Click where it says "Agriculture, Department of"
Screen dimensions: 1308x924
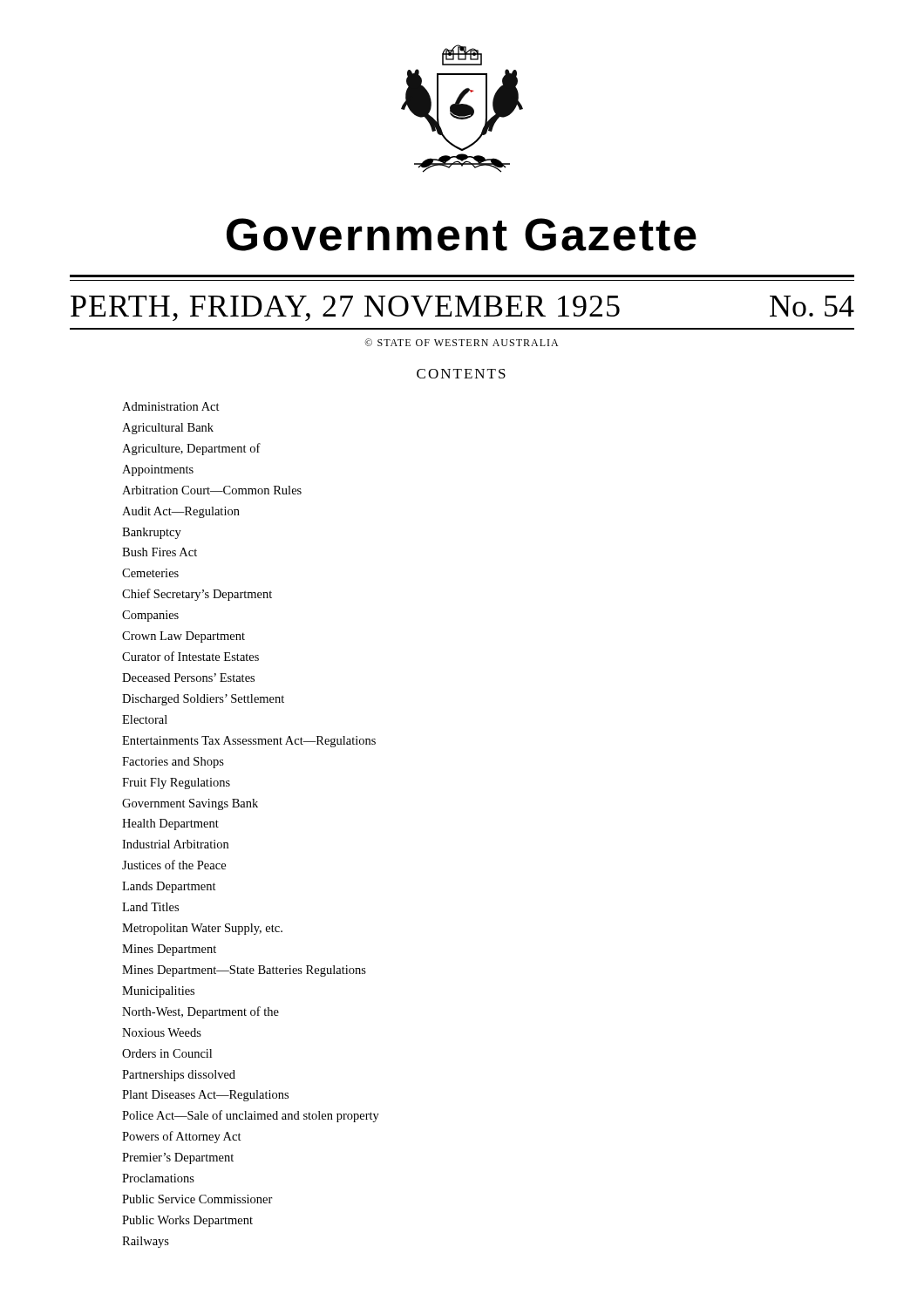[191, 449]
